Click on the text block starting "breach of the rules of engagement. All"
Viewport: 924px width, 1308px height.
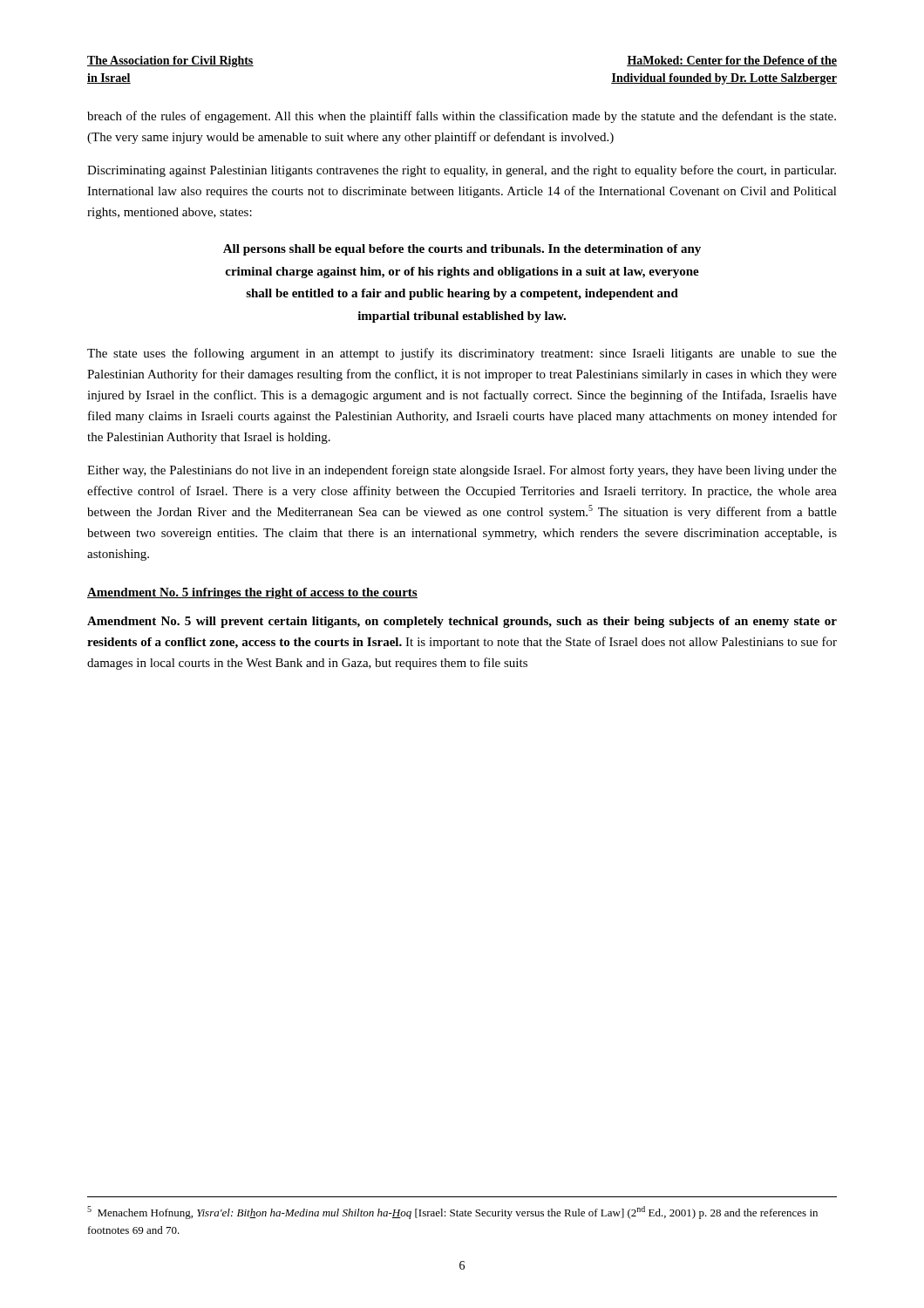tap(462, 127)
